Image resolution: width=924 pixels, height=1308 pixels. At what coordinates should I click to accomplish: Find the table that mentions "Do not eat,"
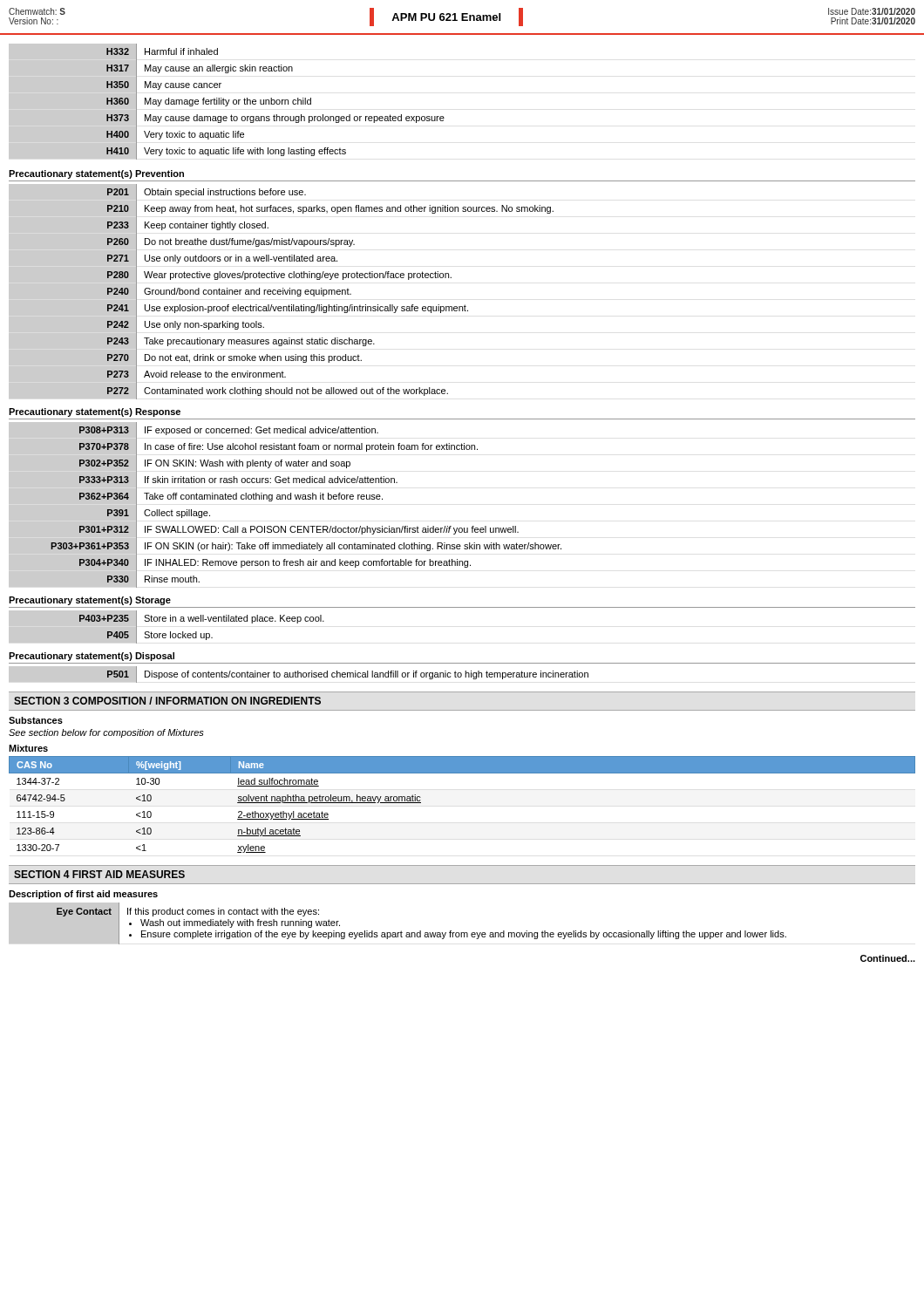(462, 292)
